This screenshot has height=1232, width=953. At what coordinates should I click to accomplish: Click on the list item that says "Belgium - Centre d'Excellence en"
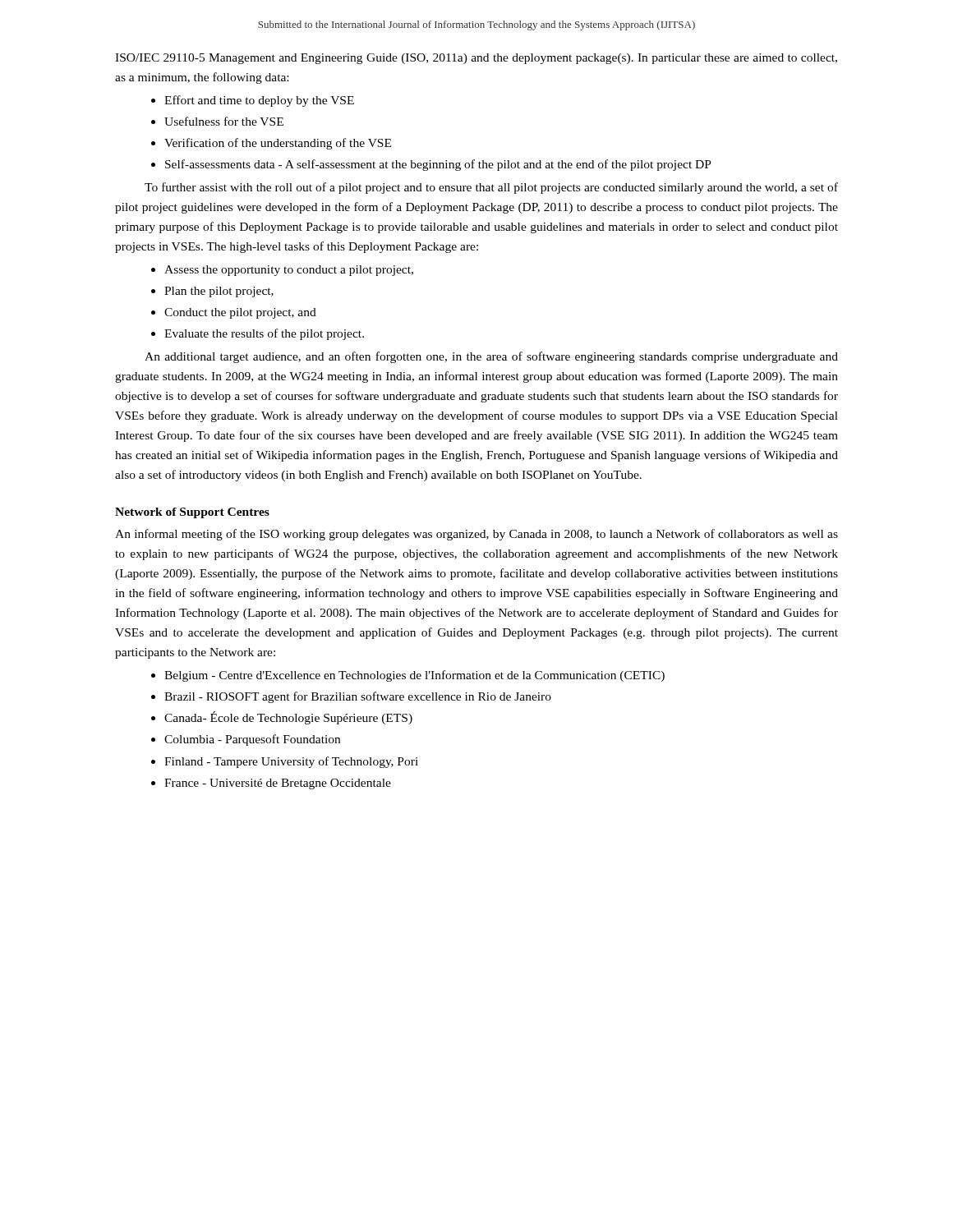coord(415,675)
